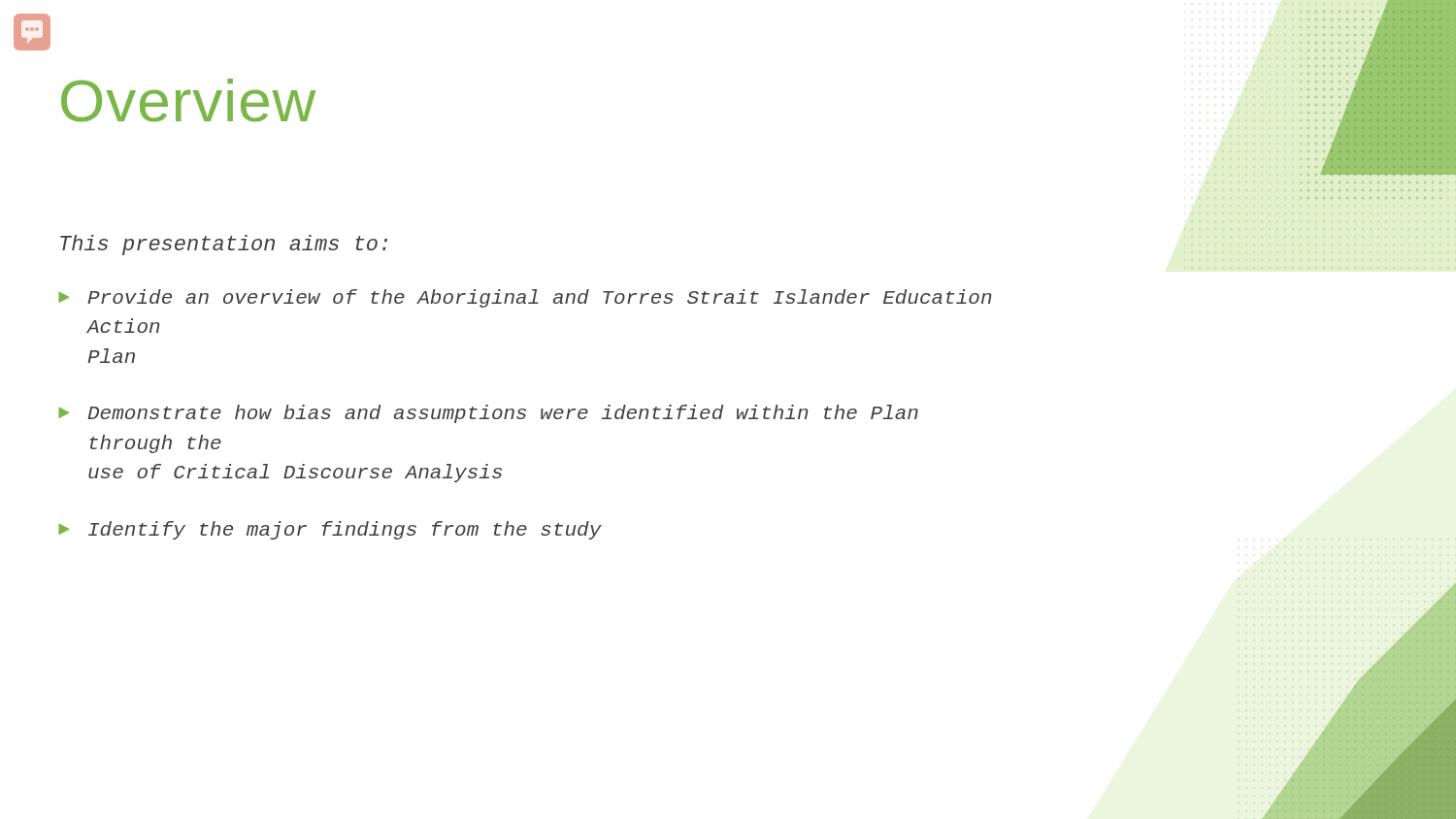1456x819 pixels.
Task: Select the list item containing "► Demonstrate how bias and assumptions were"
Action: (x=488, y=414)
